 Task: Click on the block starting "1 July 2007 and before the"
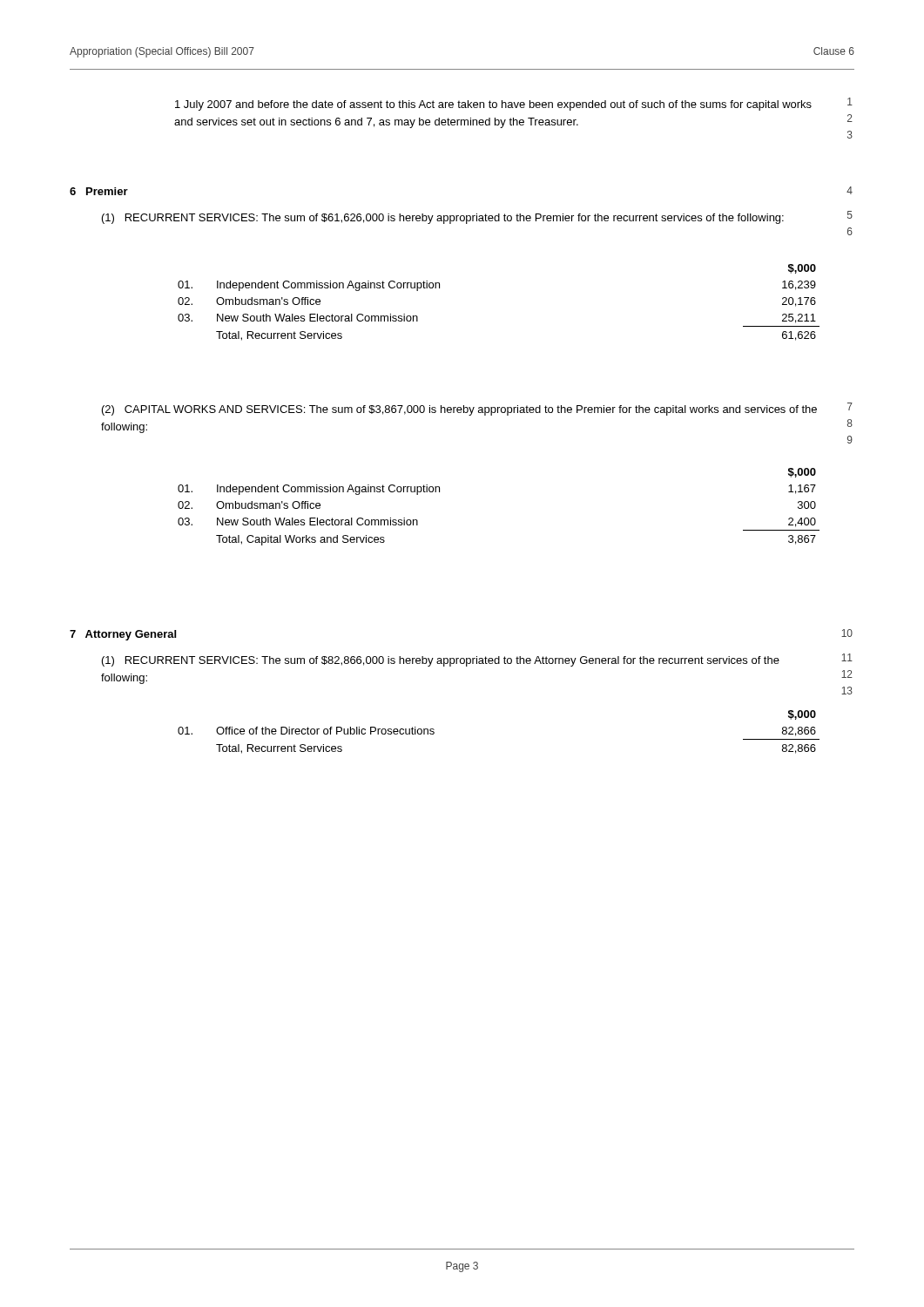tap(493, 113)
